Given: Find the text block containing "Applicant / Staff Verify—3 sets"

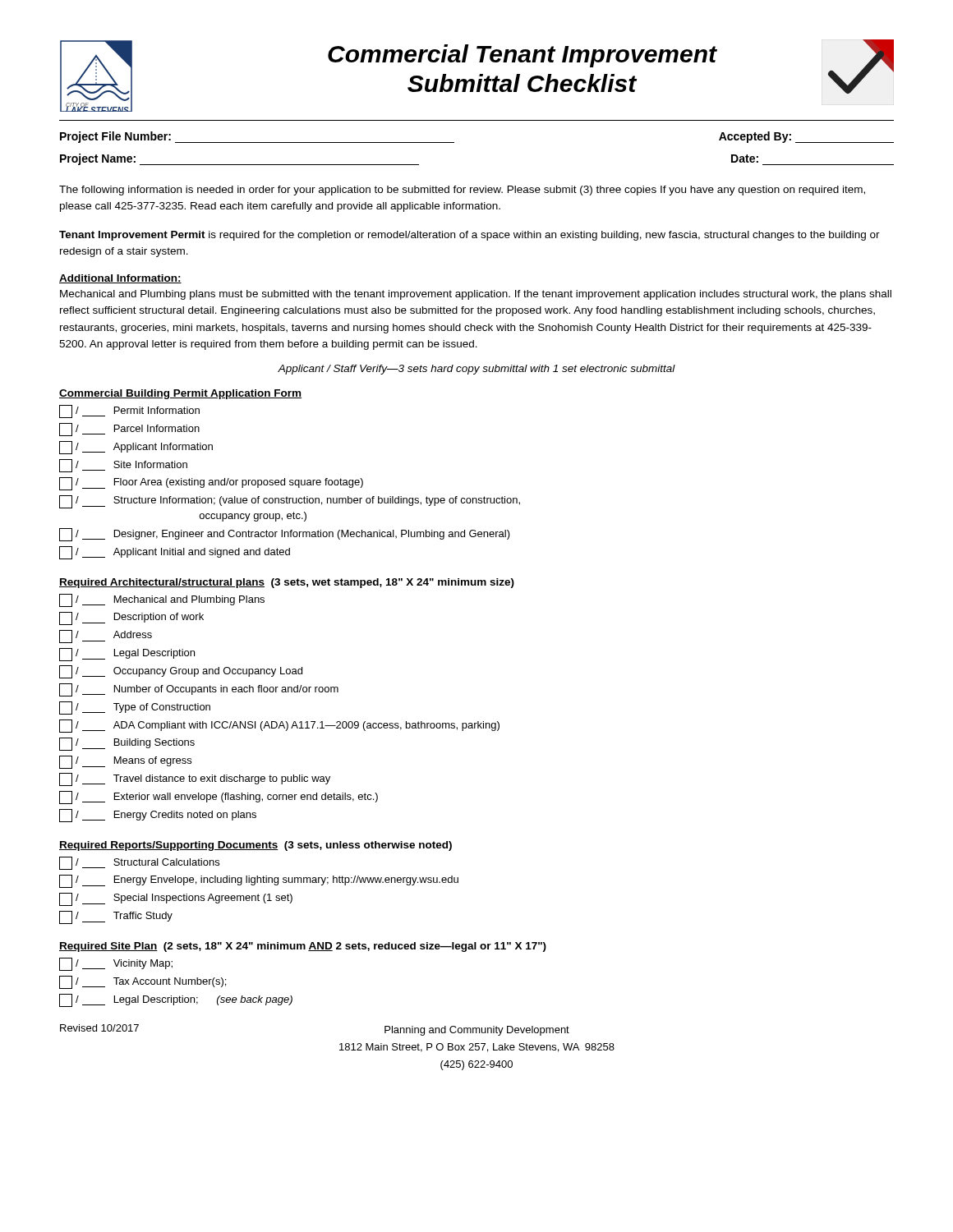Looking at the screenshot, I should (476, 368).
